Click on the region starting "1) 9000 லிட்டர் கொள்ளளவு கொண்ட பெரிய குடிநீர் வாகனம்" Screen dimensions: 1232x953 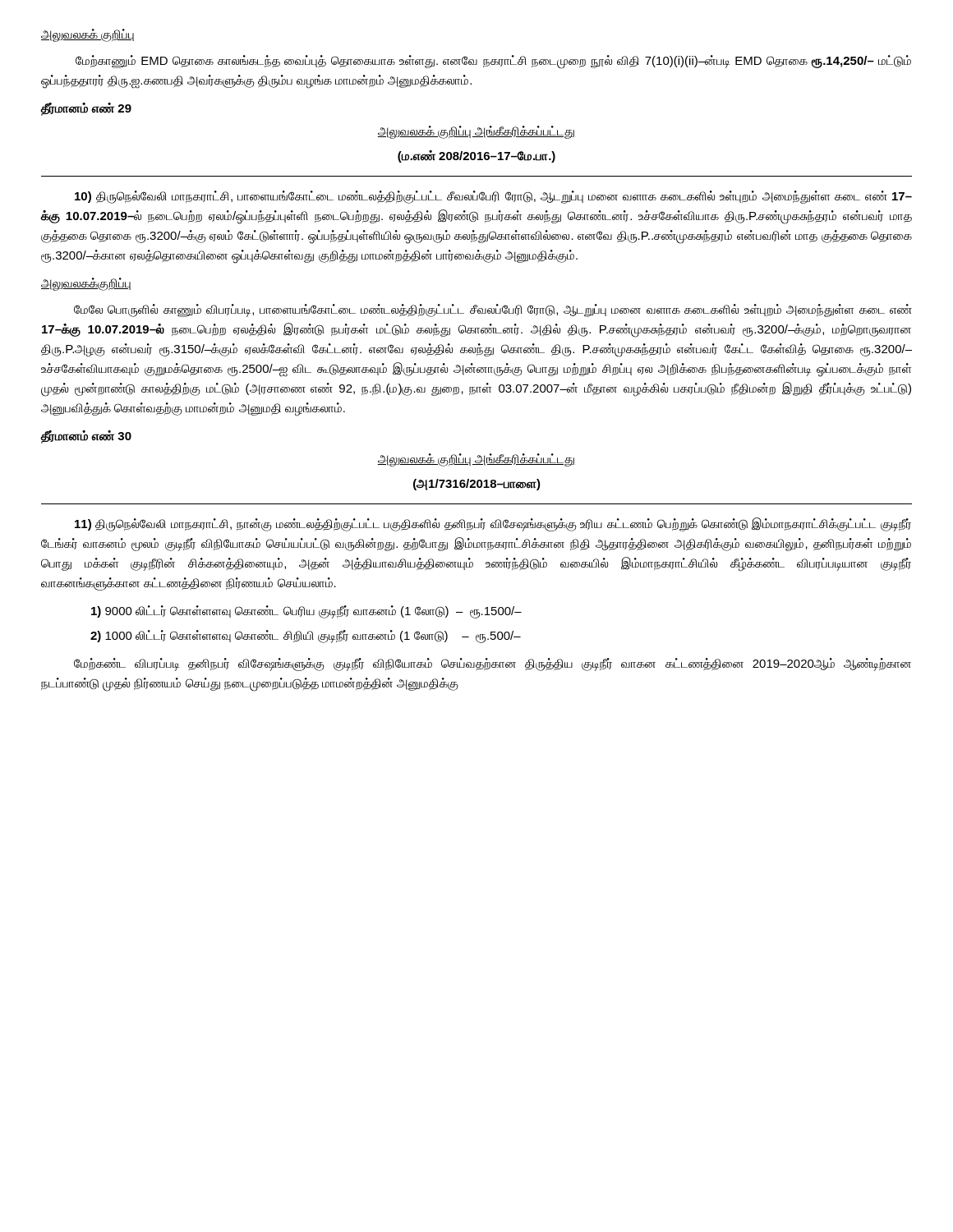coord(306,611)
